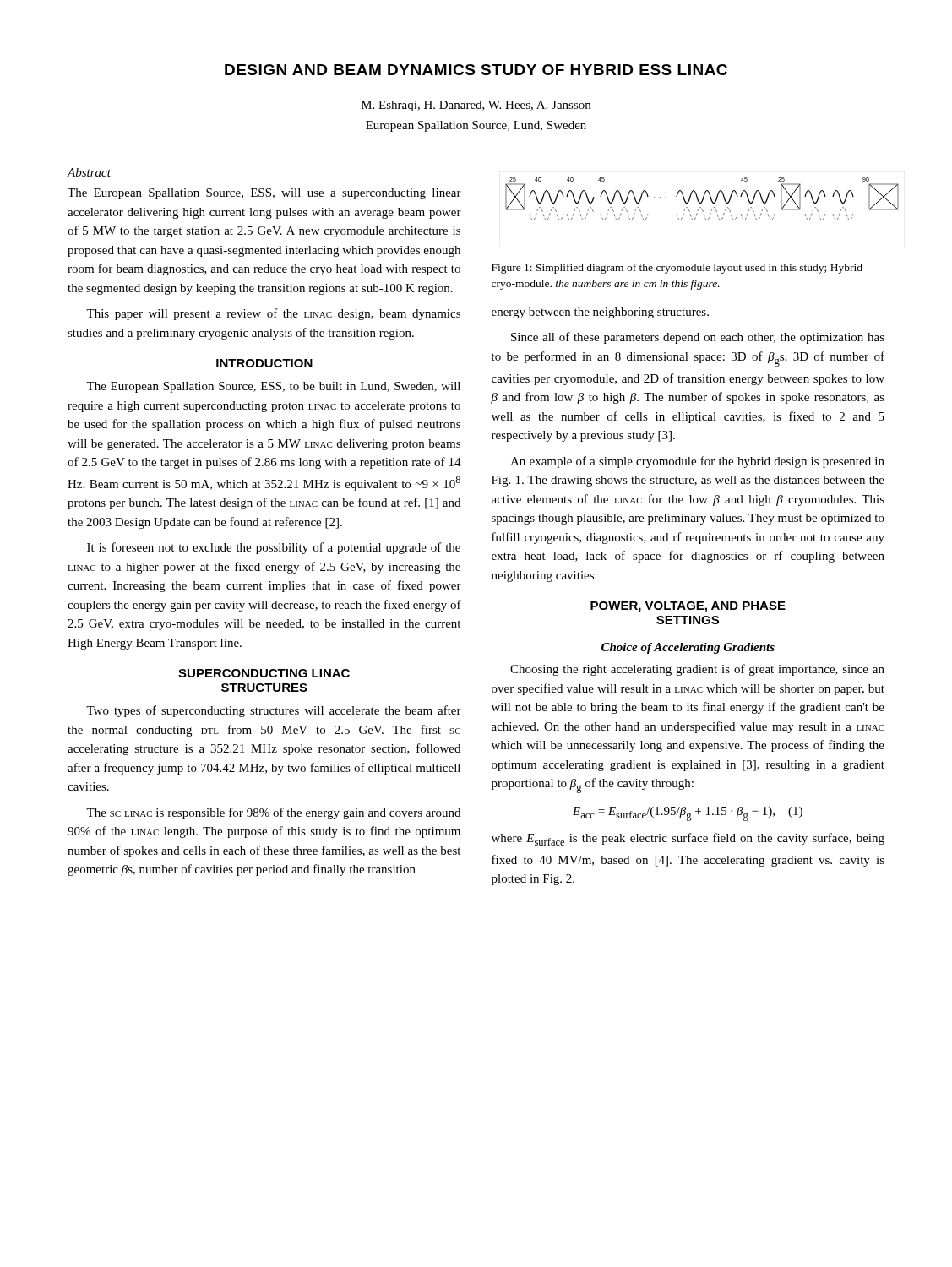Locate the schematic
Image resolution: width=952 pixels, height=1267 pixels.
click(688, 209)
